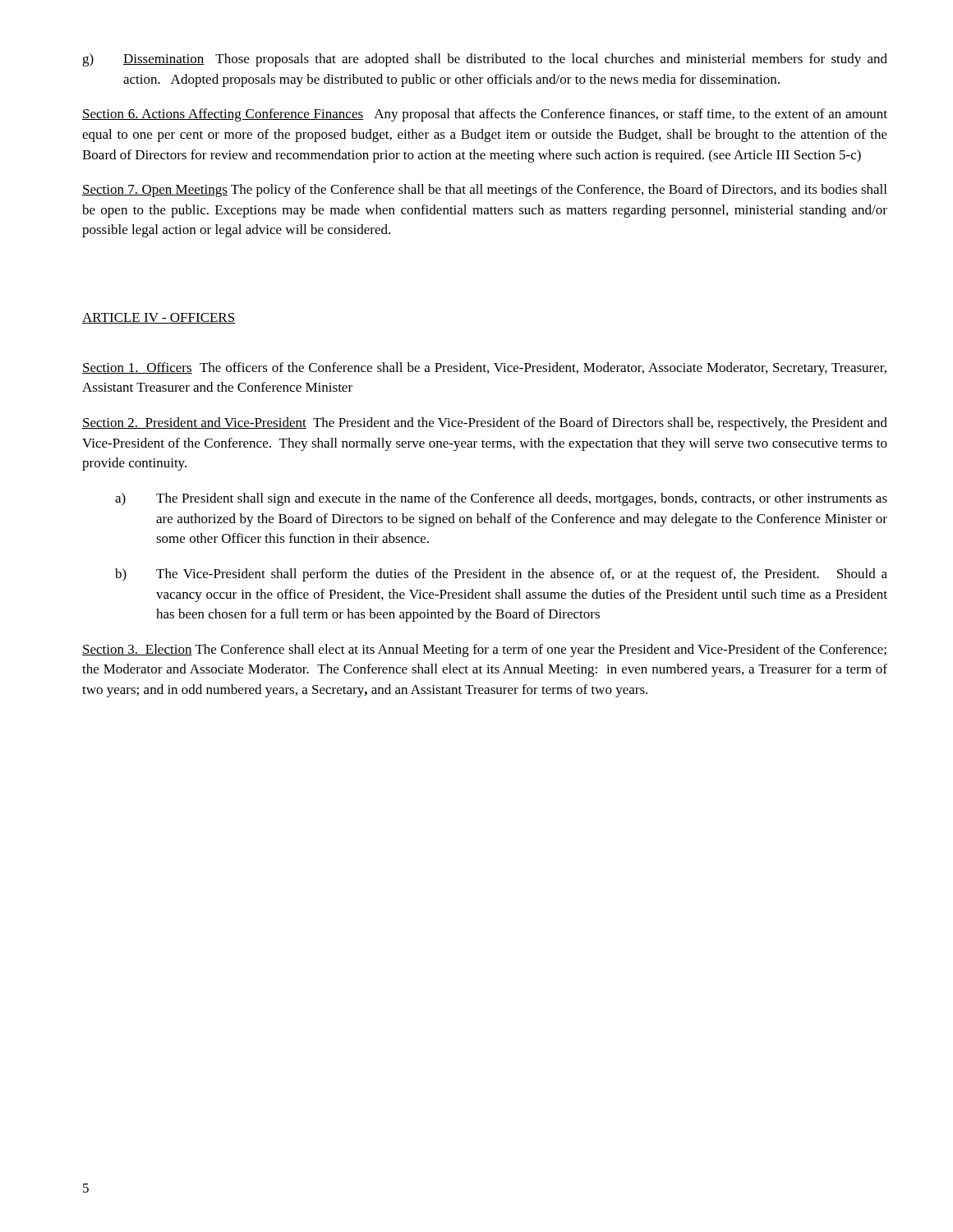
Task: Locate the text starting "Section 2. President and Vice-President"
Action: [485, 443]
